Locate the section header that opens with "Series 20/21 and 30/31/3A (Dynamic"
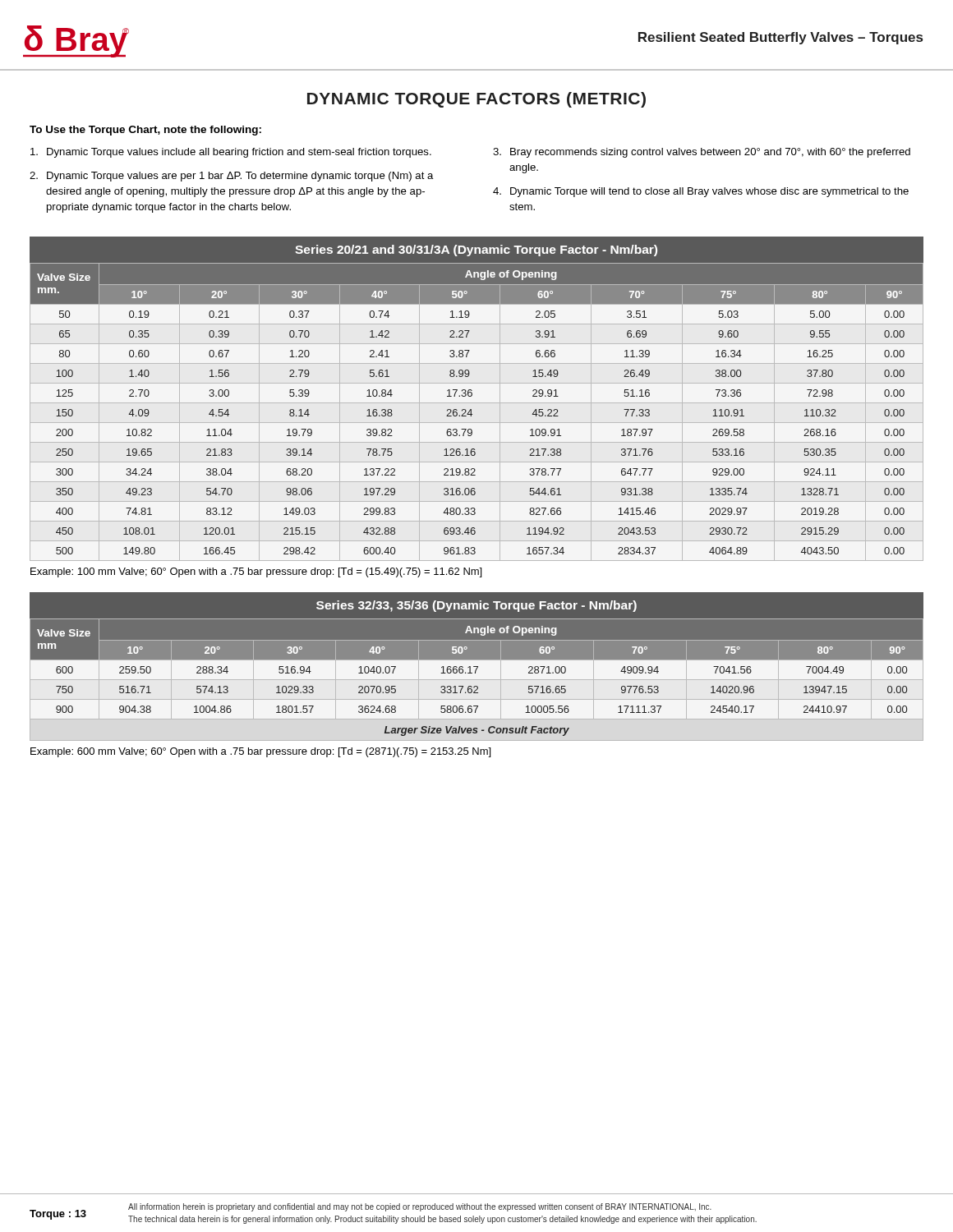Image resolution: width=953 pixels, height=1232 pixels. pyautogui.click(x=476, y=249)
